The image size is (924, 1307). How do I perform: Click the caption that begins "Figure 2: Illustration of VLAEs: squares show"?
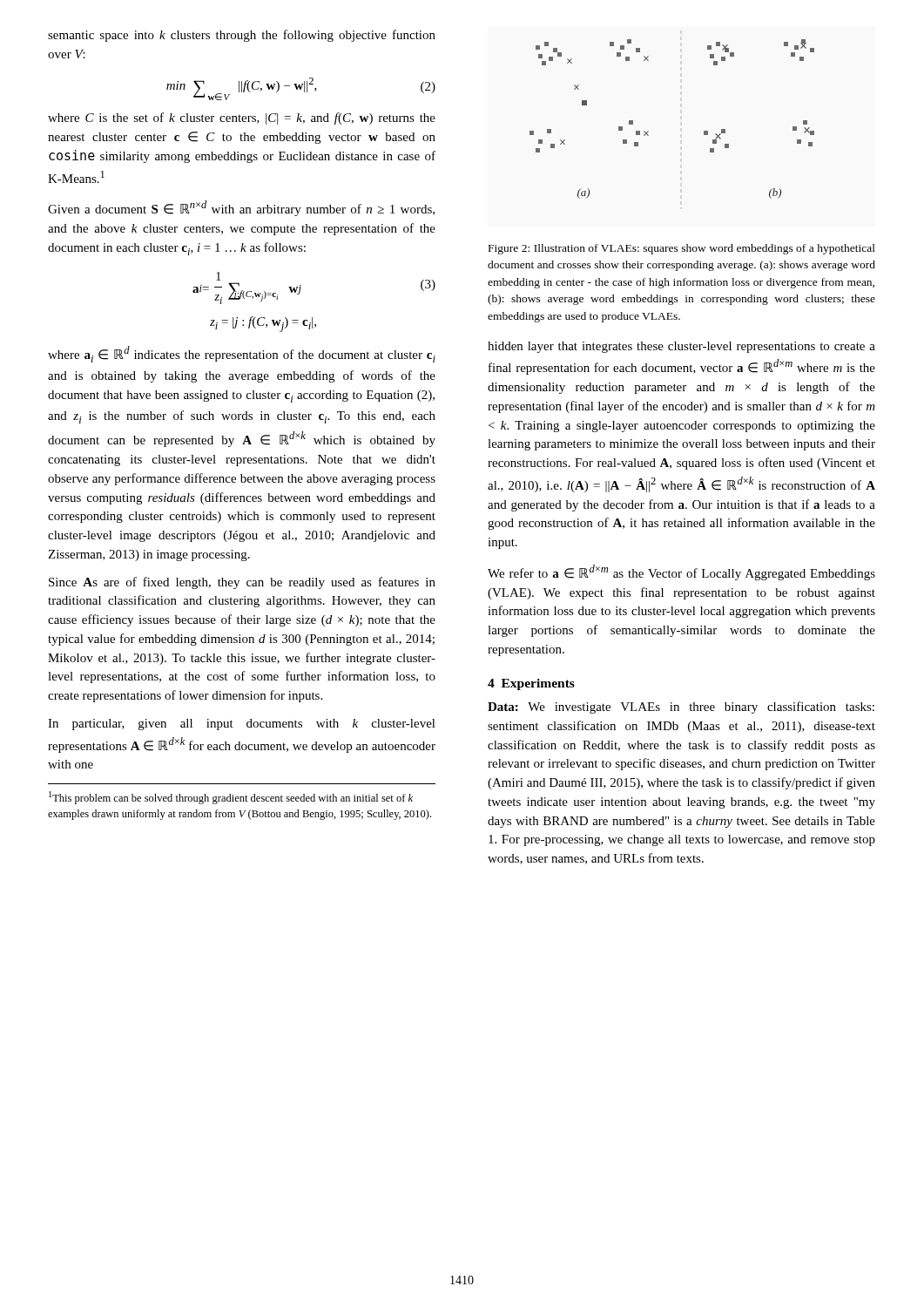[681, 282]
